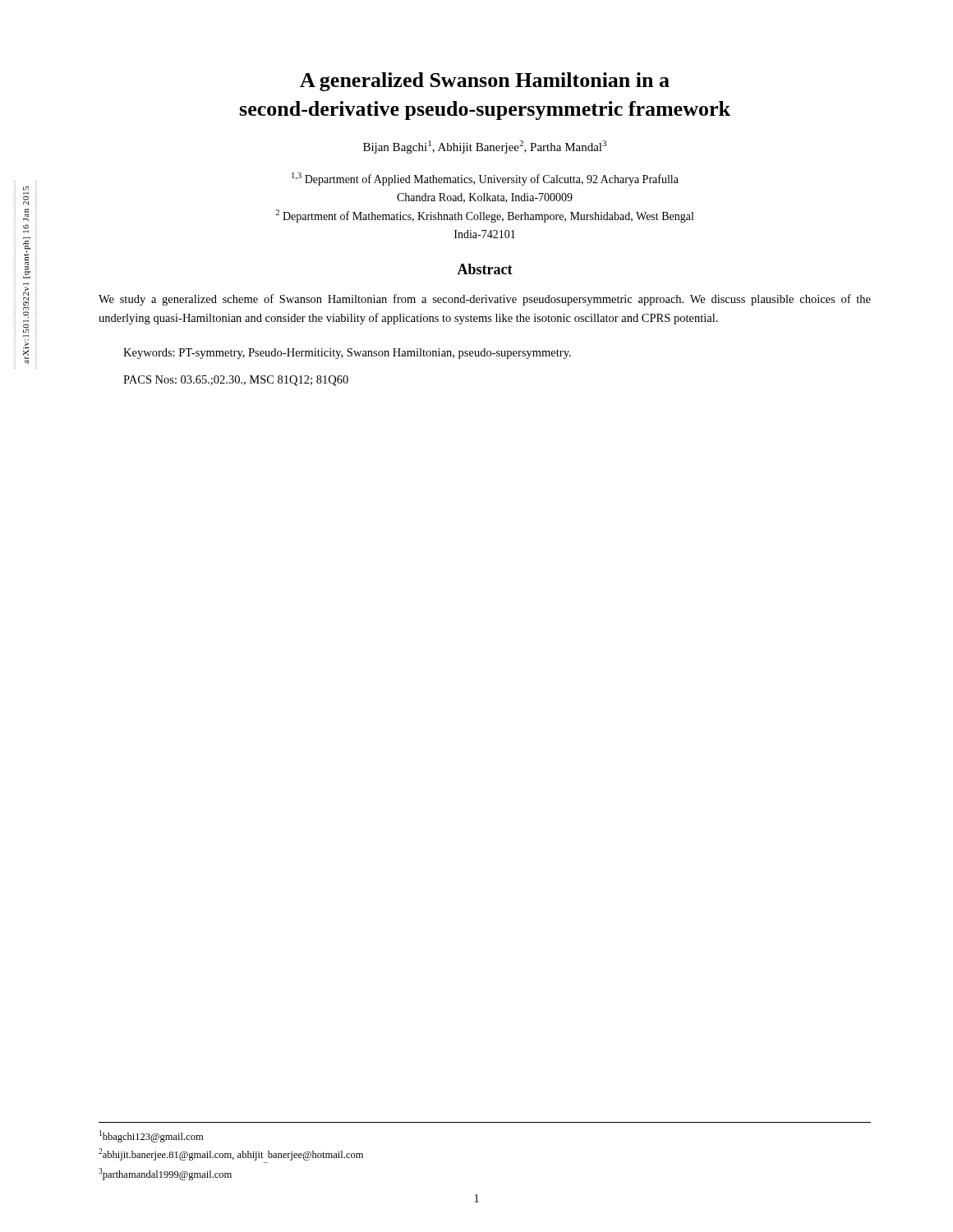Point to the region starting "Bijan Bagchi1, Abhijit Banerjee2, Partha Mandal3"

coord(485,146)
